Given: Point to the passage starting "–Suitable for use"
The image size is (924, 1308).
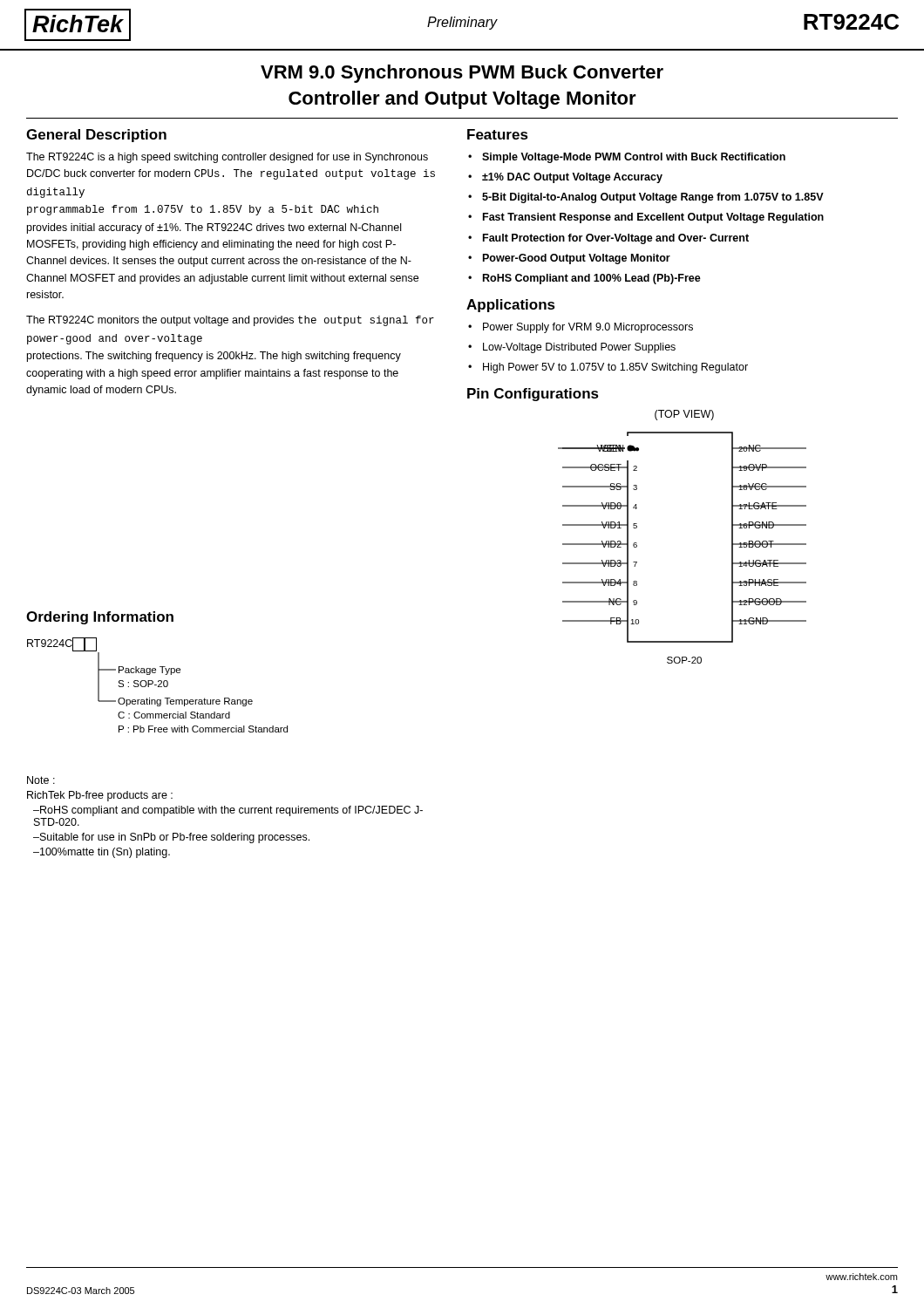Looking at the screenshot, I should coord(172,837).
